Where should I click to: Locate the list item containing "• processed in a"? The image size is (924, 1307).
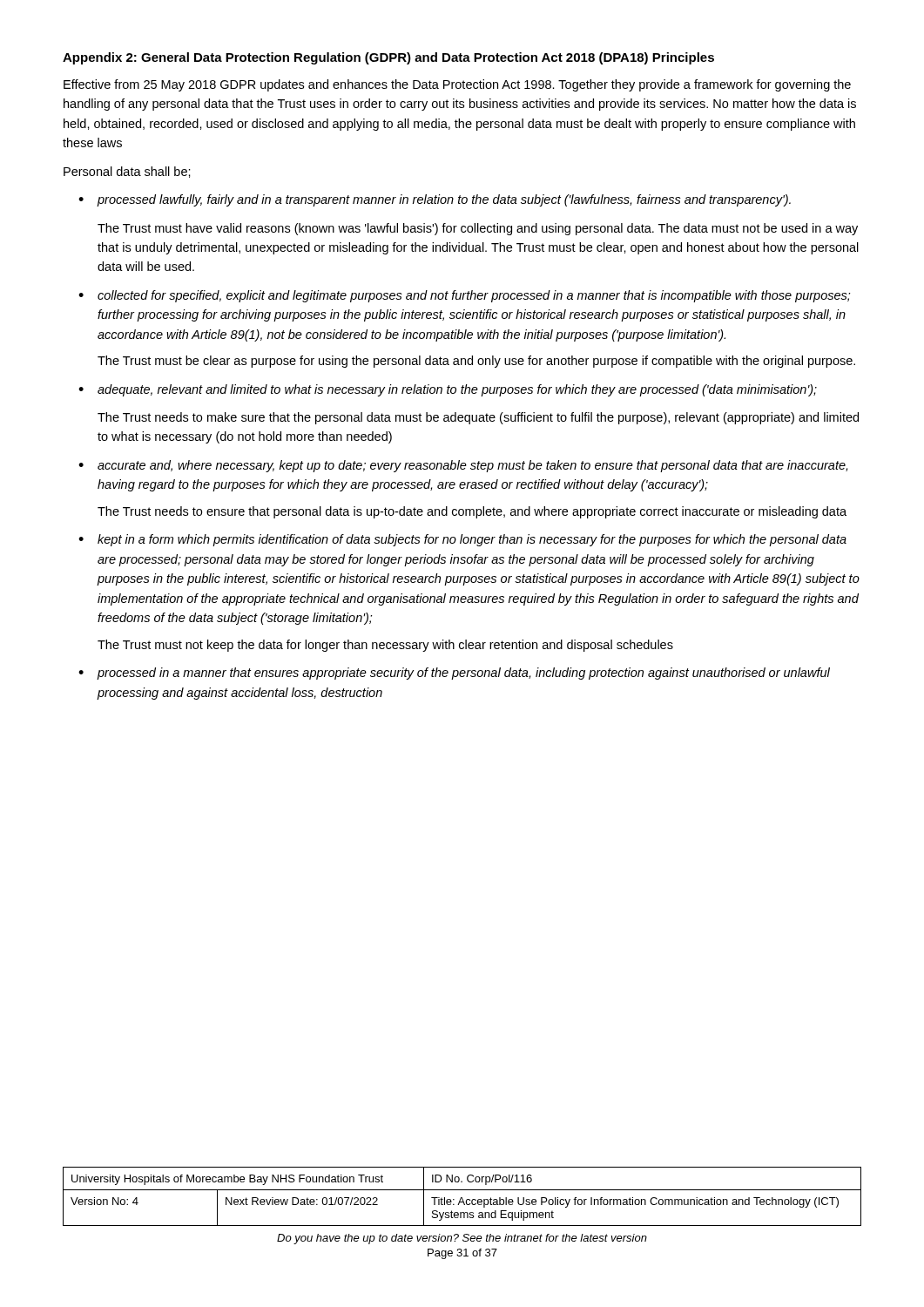(x=470, y=683)
